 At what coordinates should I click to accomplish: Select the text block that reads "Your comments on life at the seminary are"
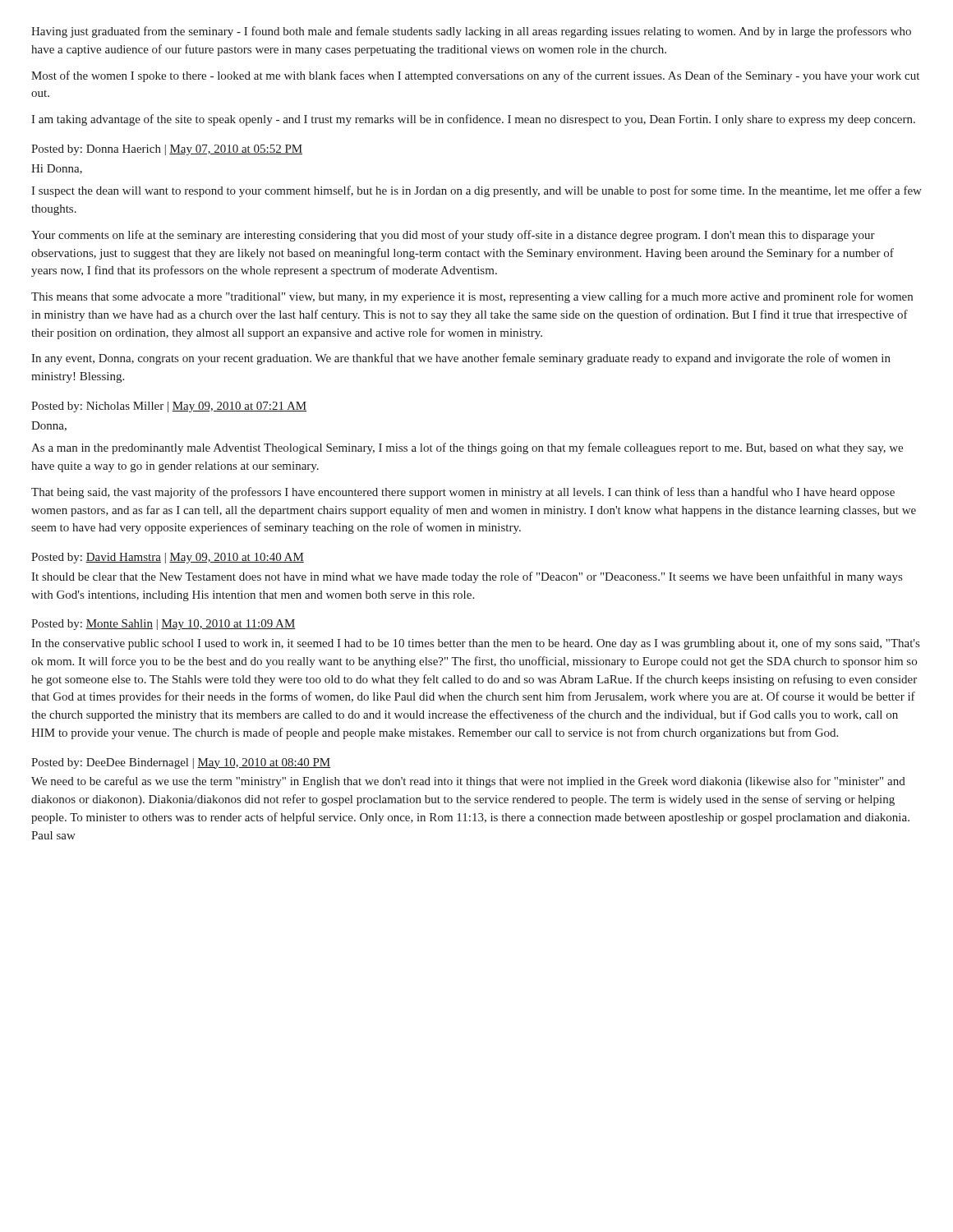click(x=462, y=253)
